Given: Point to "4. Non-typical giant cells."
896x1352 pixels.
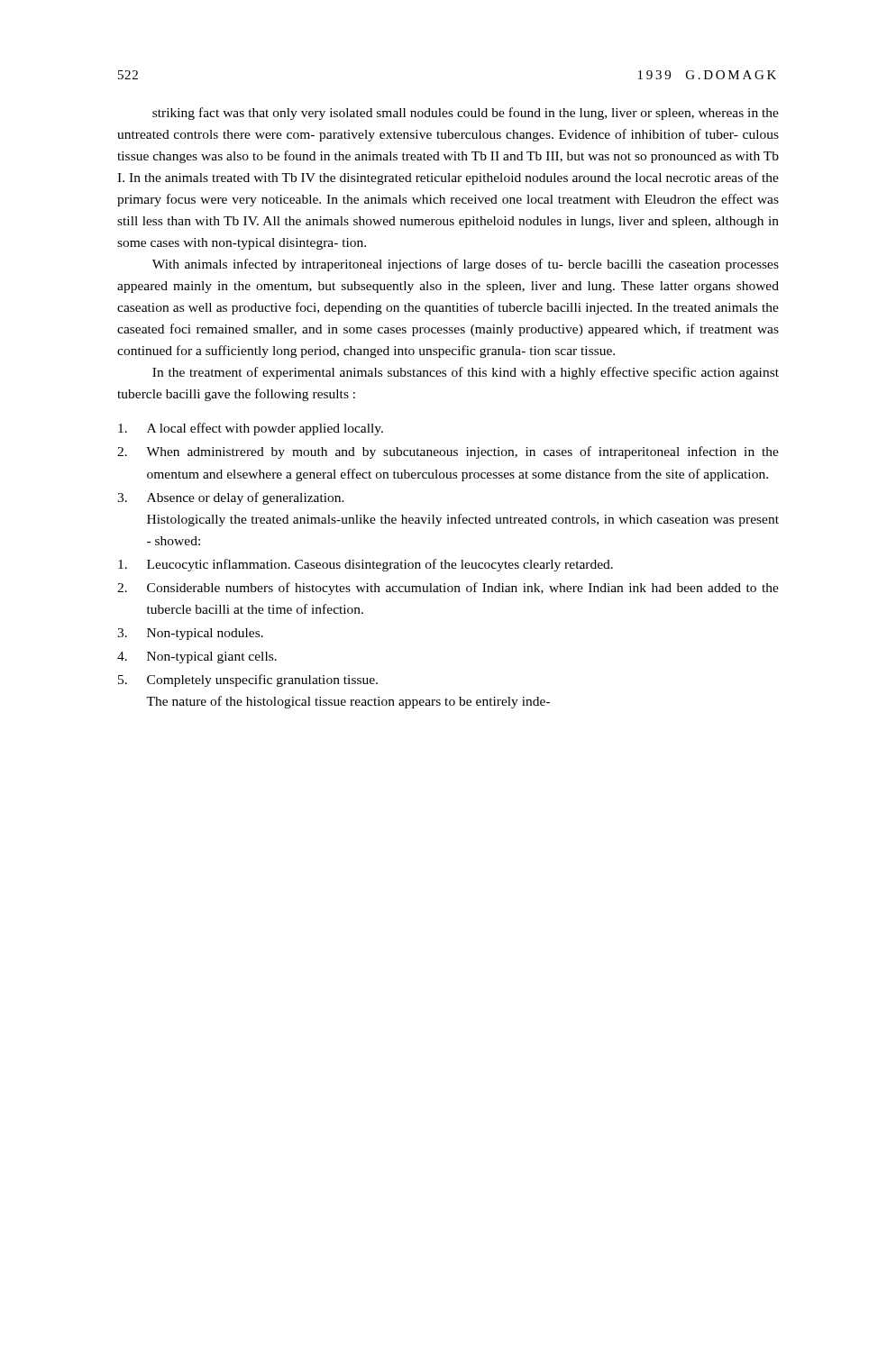Looking at the screenshot, I should [197, 658].
